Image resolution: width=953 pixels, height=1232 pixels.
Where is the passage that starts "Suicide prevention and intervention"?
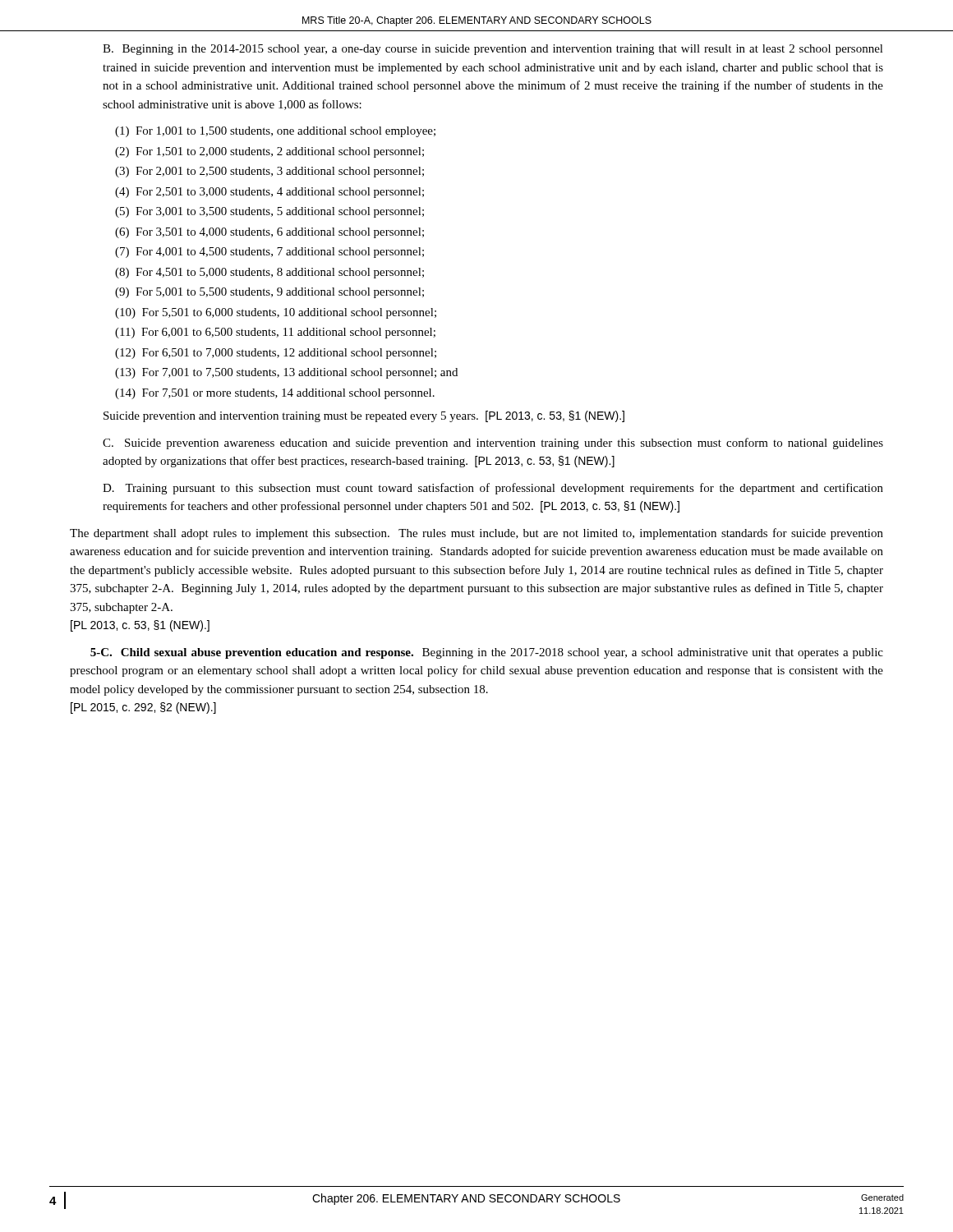364,416
